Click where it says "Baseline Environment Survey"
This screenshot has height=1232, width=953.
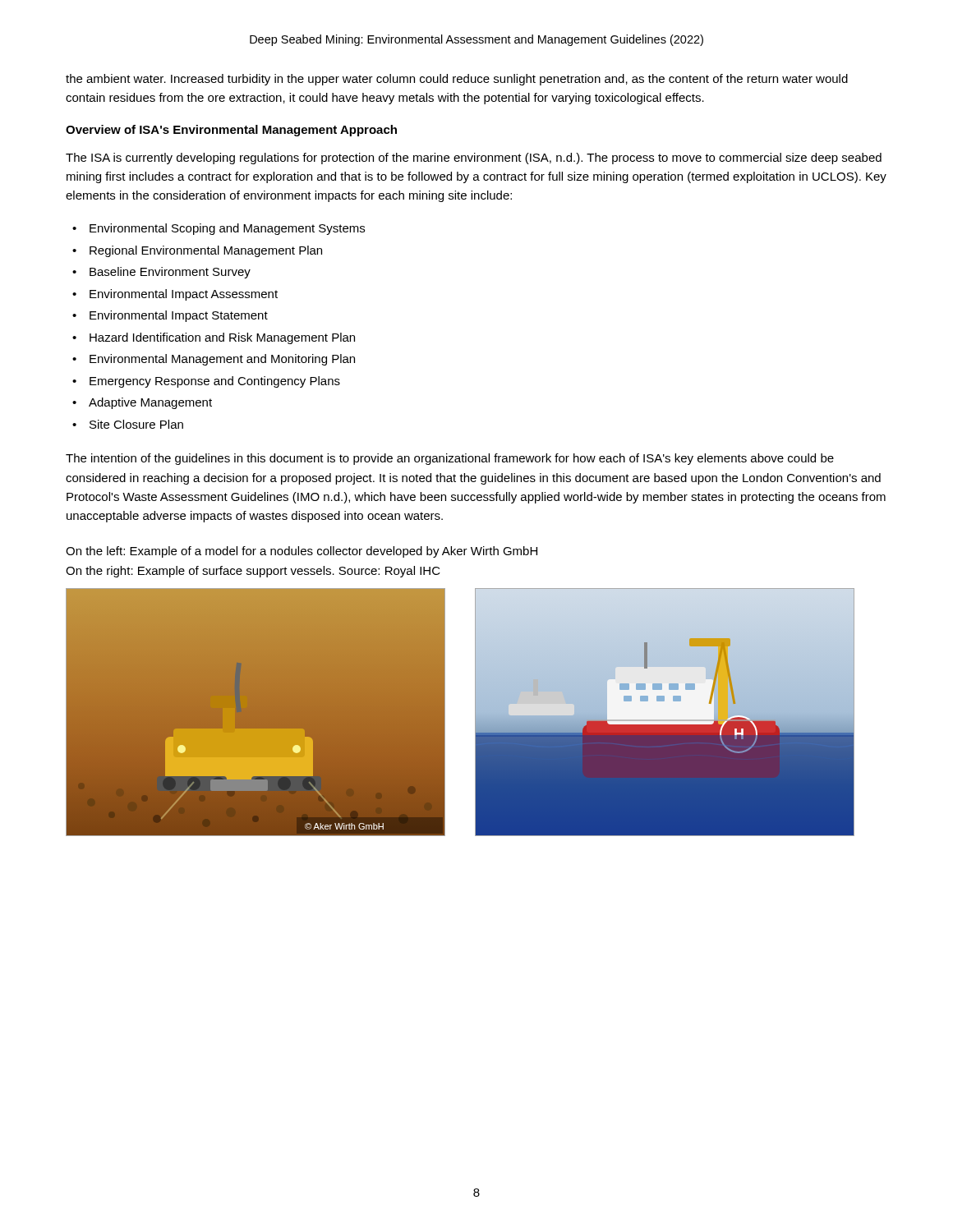click(170, 272)
